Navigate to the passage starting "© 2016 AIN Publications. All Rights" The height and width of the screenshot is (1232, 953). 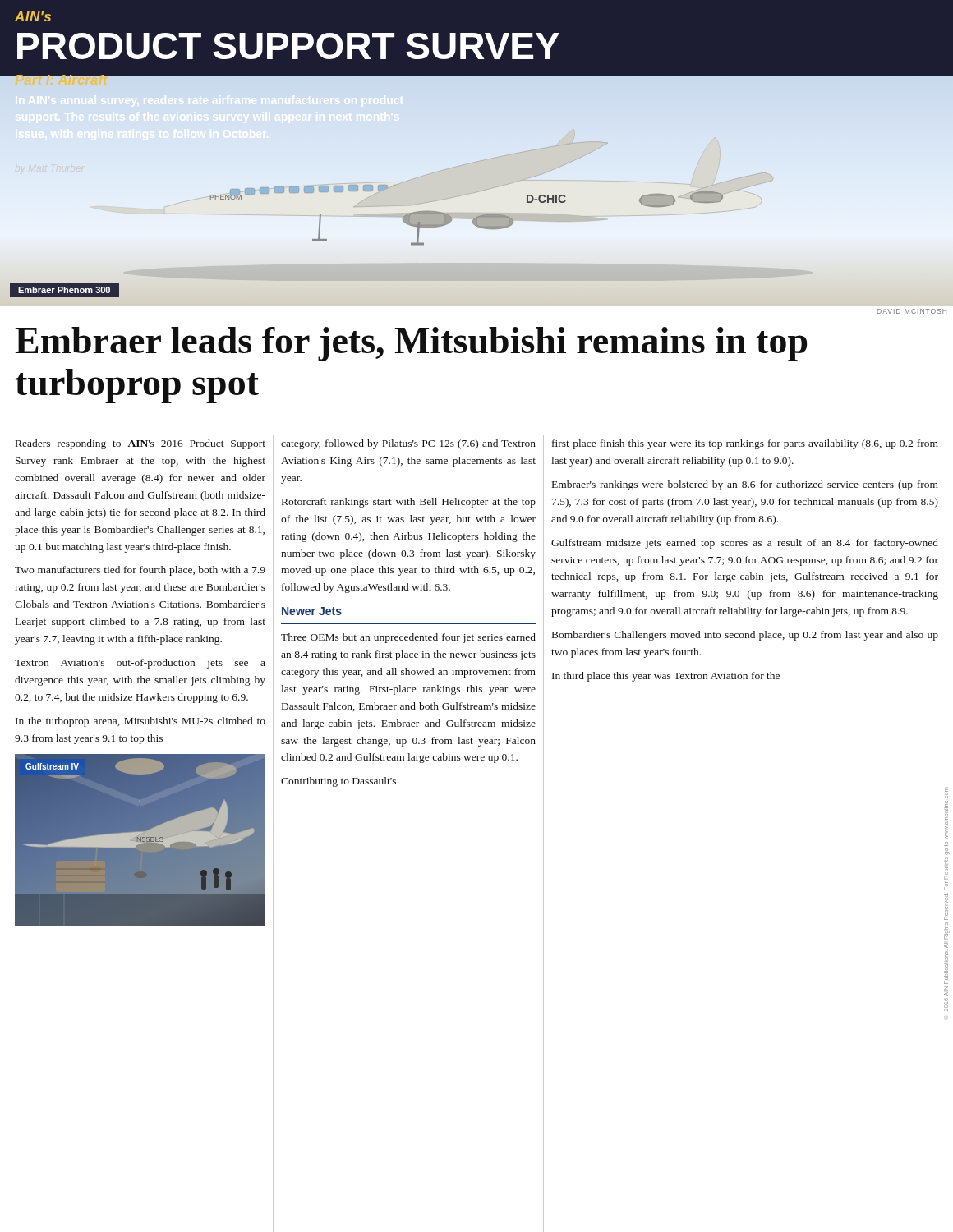(x=946, y=903)
